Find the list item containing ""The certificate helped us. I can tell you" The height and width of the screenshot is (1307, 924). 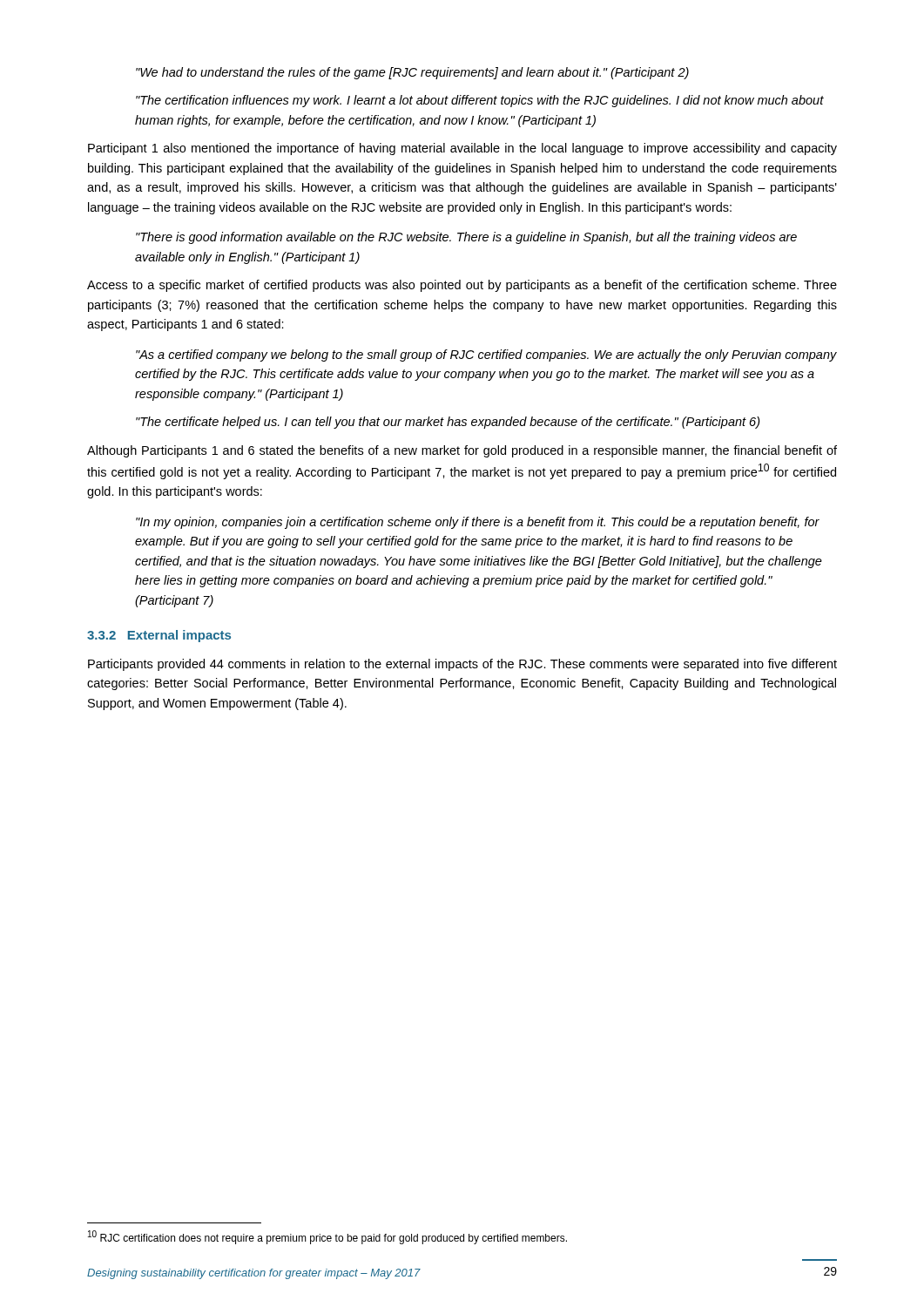coord(448,422)
